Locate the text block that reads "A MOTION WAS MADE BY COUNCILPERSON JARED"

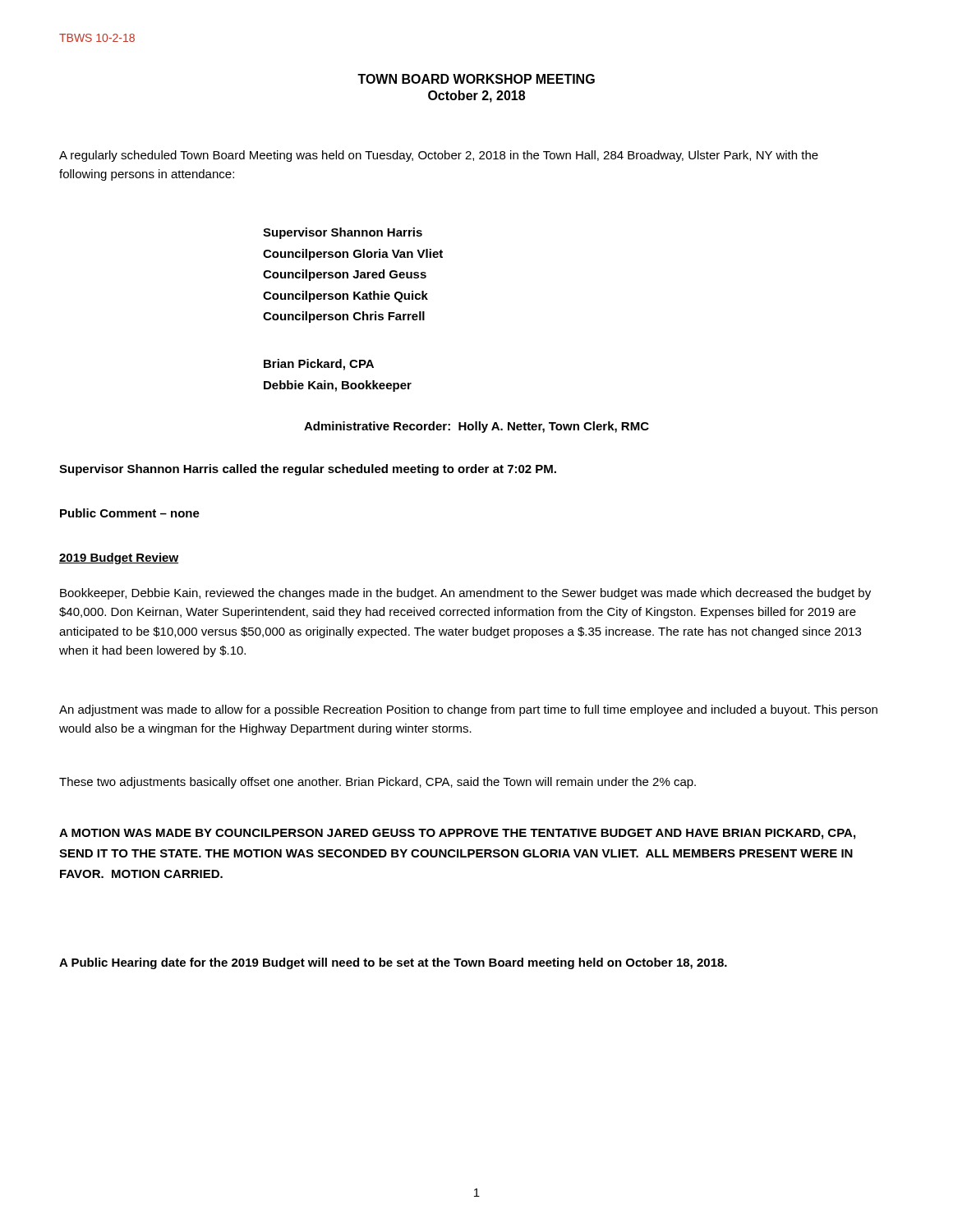(x=458, y=853)
